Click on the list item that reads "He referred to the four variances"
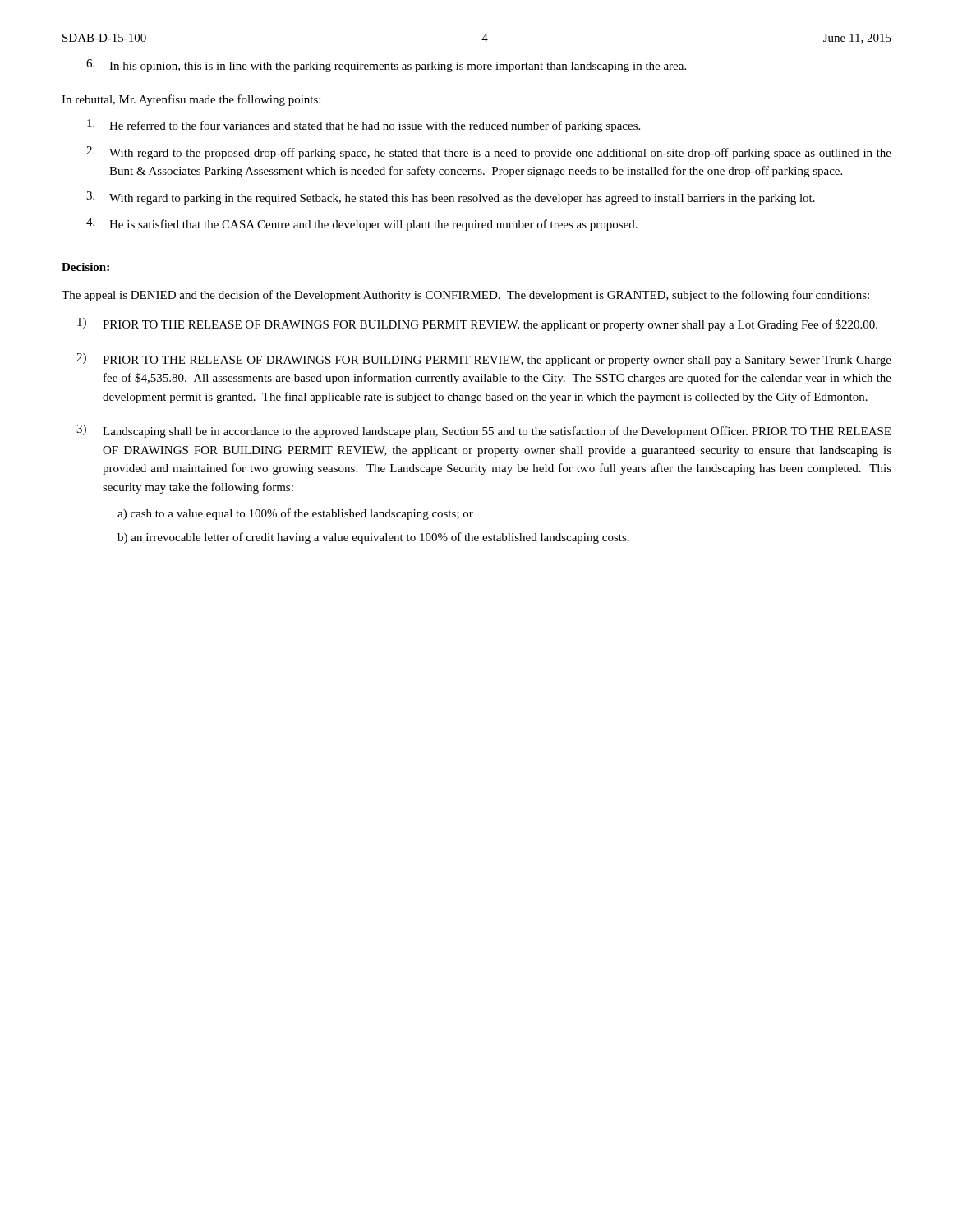953x1232 pixels. (364, 126)
